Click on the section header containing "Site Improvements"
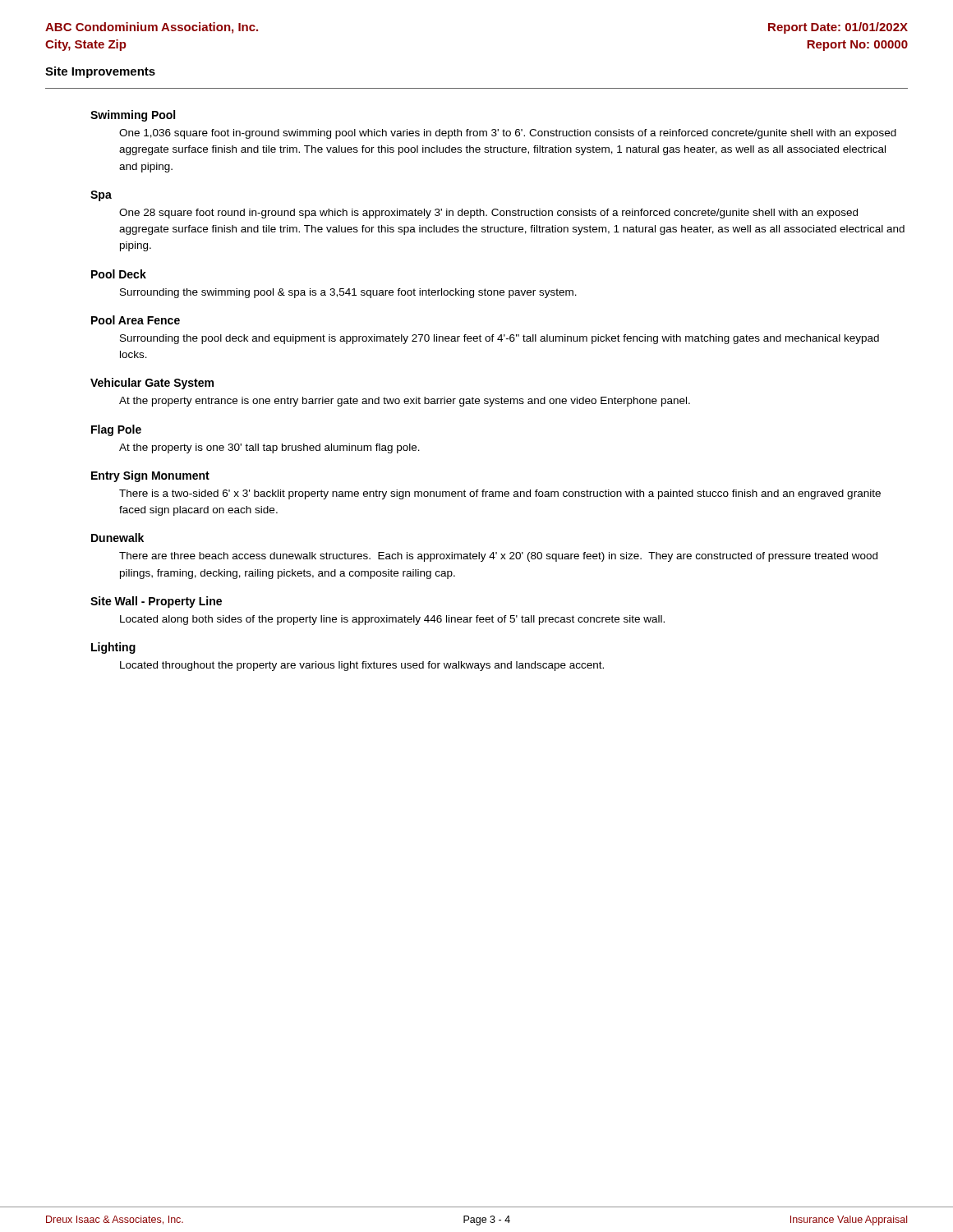This screenshot has width=953, height=1232. tap(100, 71)
